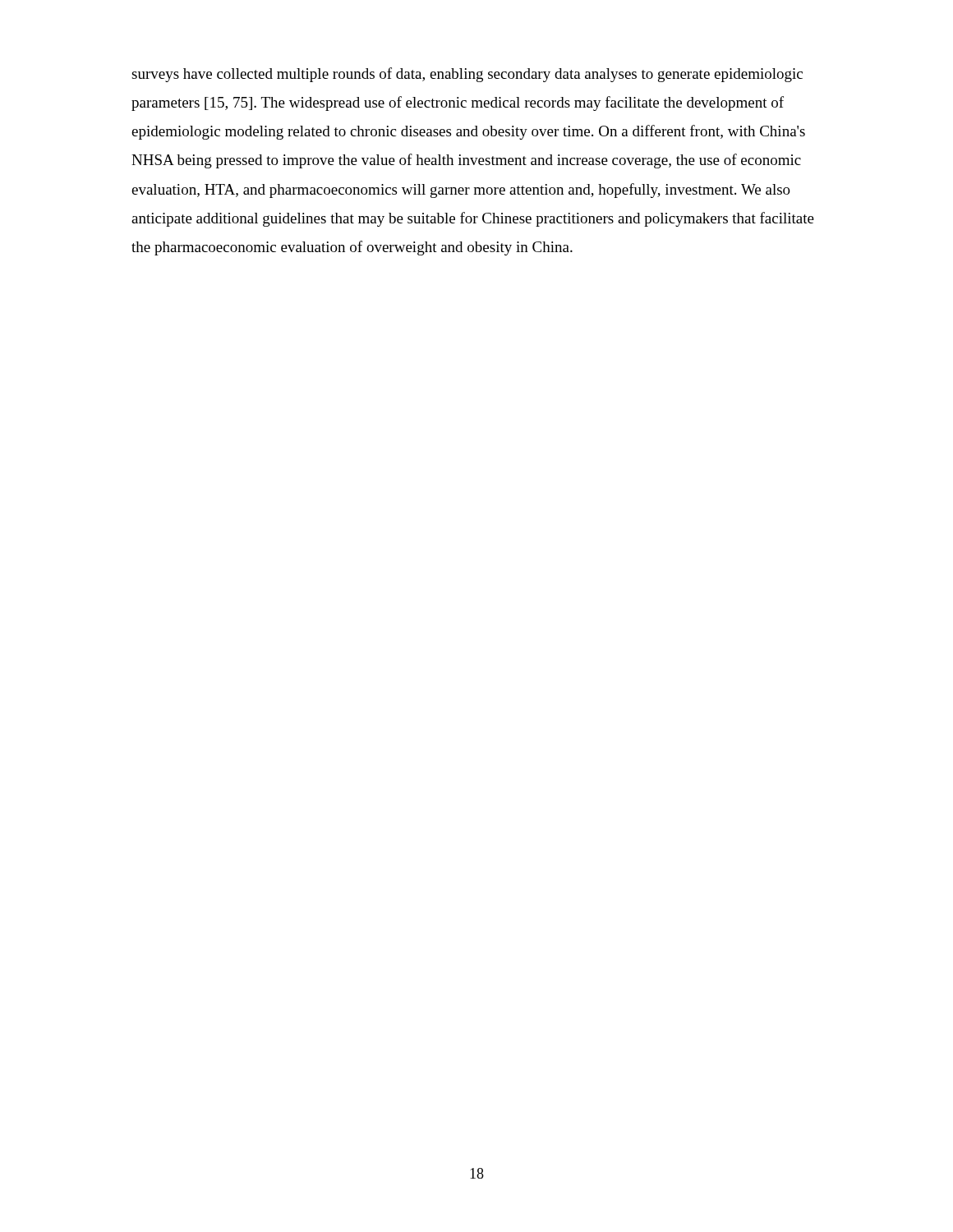Point to the element starting "surveys have collected"
The height and width of the screenshot is (1232, 953).
click(x=473, y=160)
